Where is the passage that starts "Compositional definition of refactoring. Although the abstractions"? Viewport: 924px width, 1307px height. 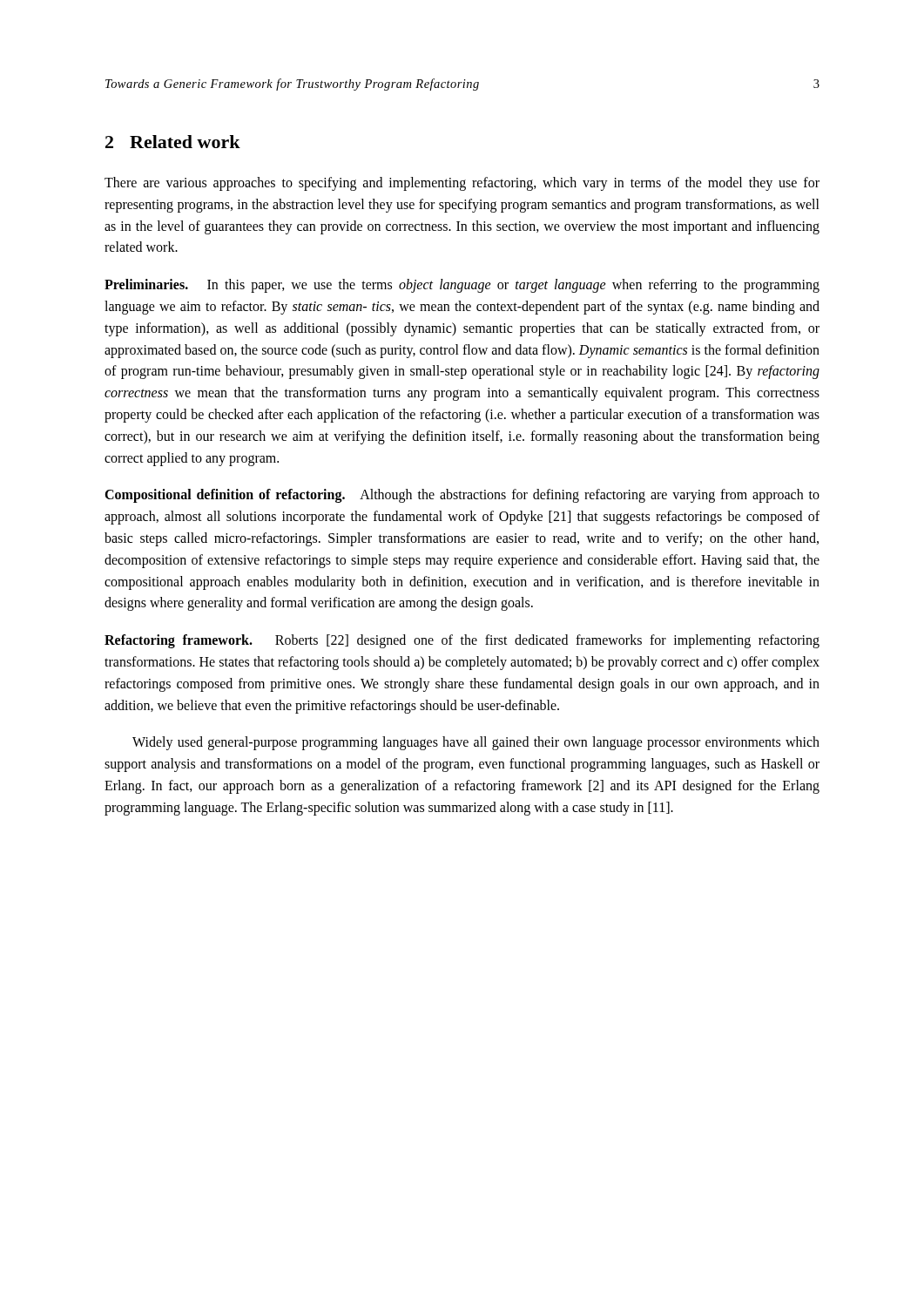pos(462,550)
